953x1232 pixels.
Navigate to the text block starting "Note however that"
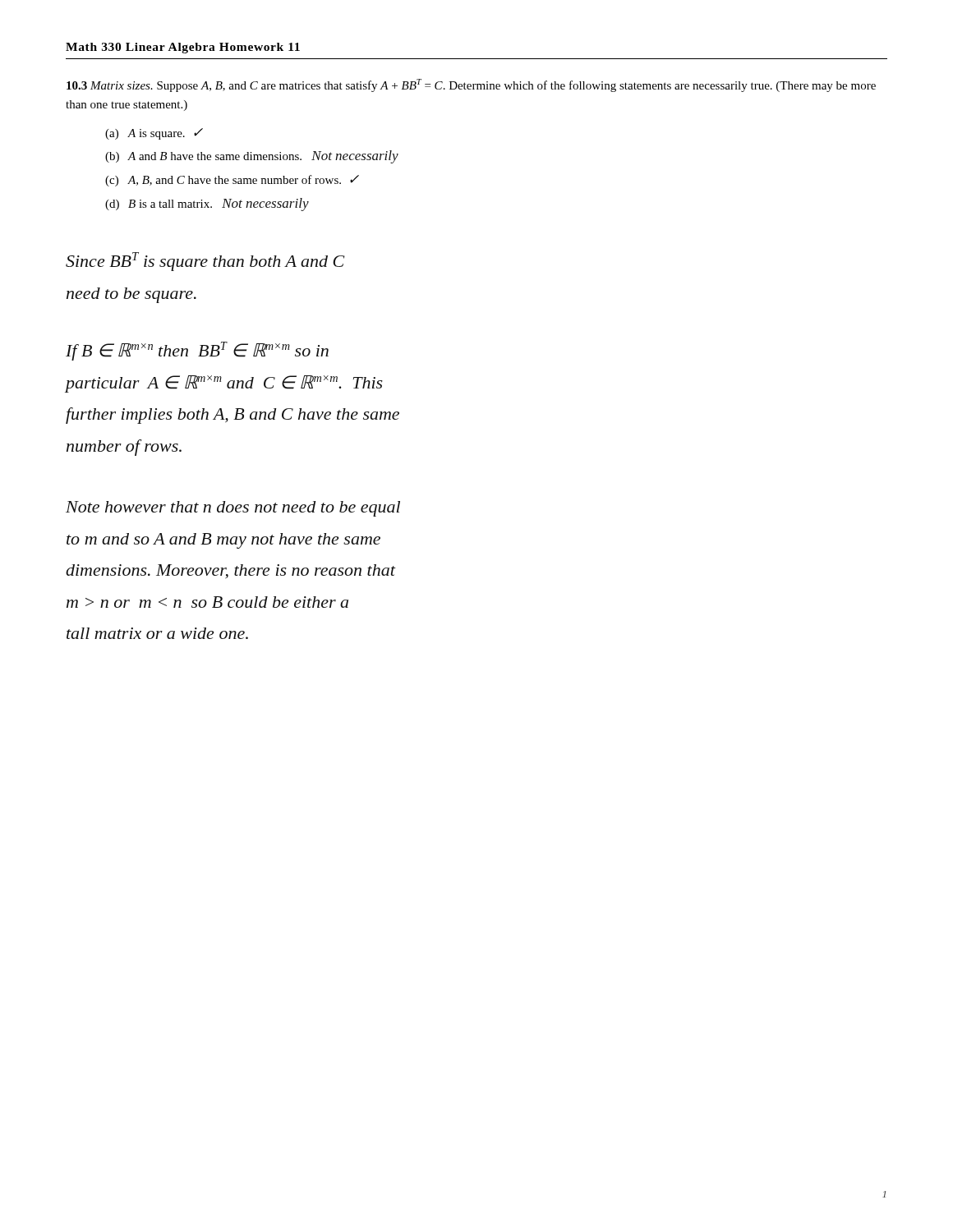click(233, 570)
